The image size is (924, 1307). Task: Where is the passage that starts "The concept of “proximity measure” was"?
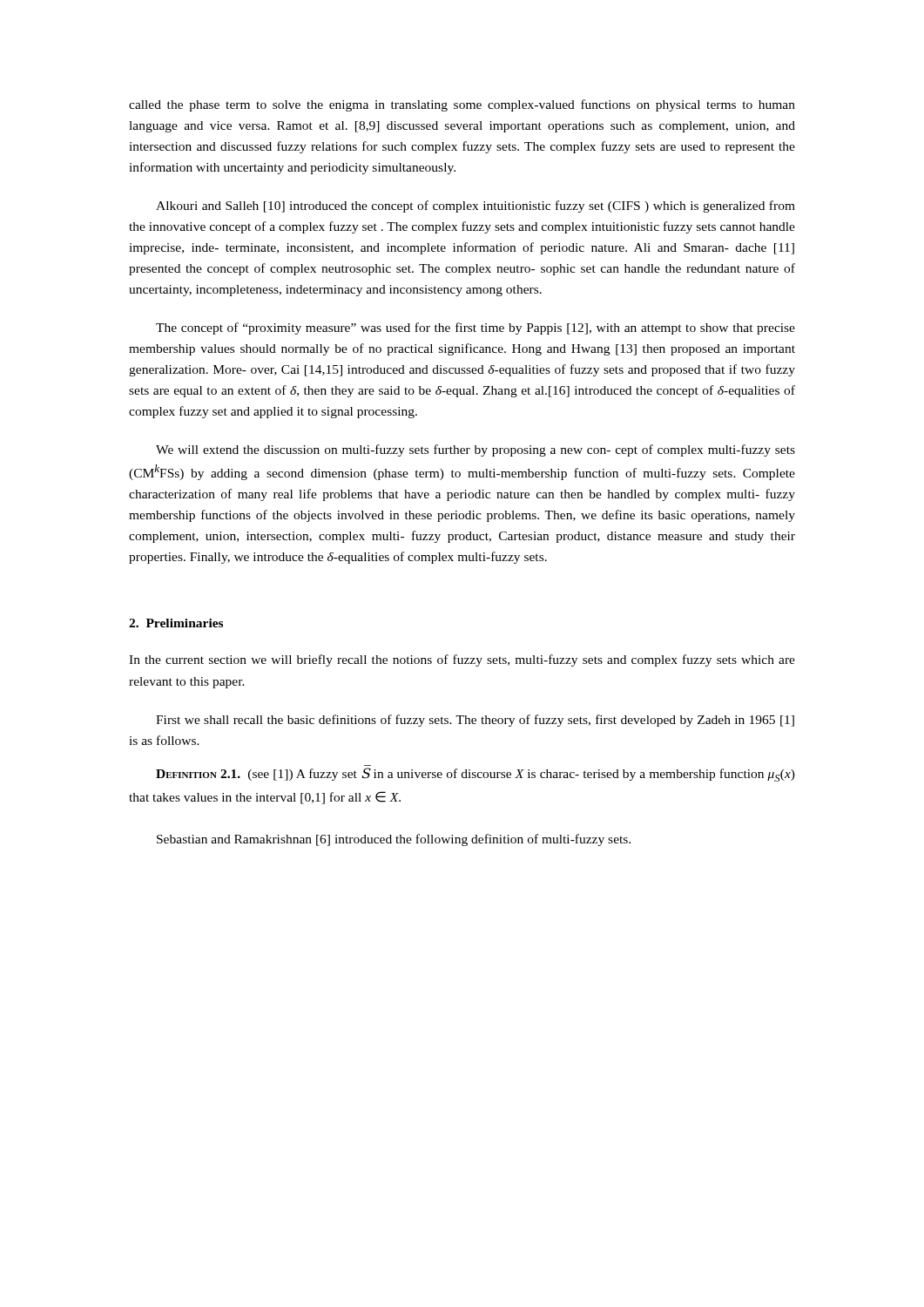point(462,370)
